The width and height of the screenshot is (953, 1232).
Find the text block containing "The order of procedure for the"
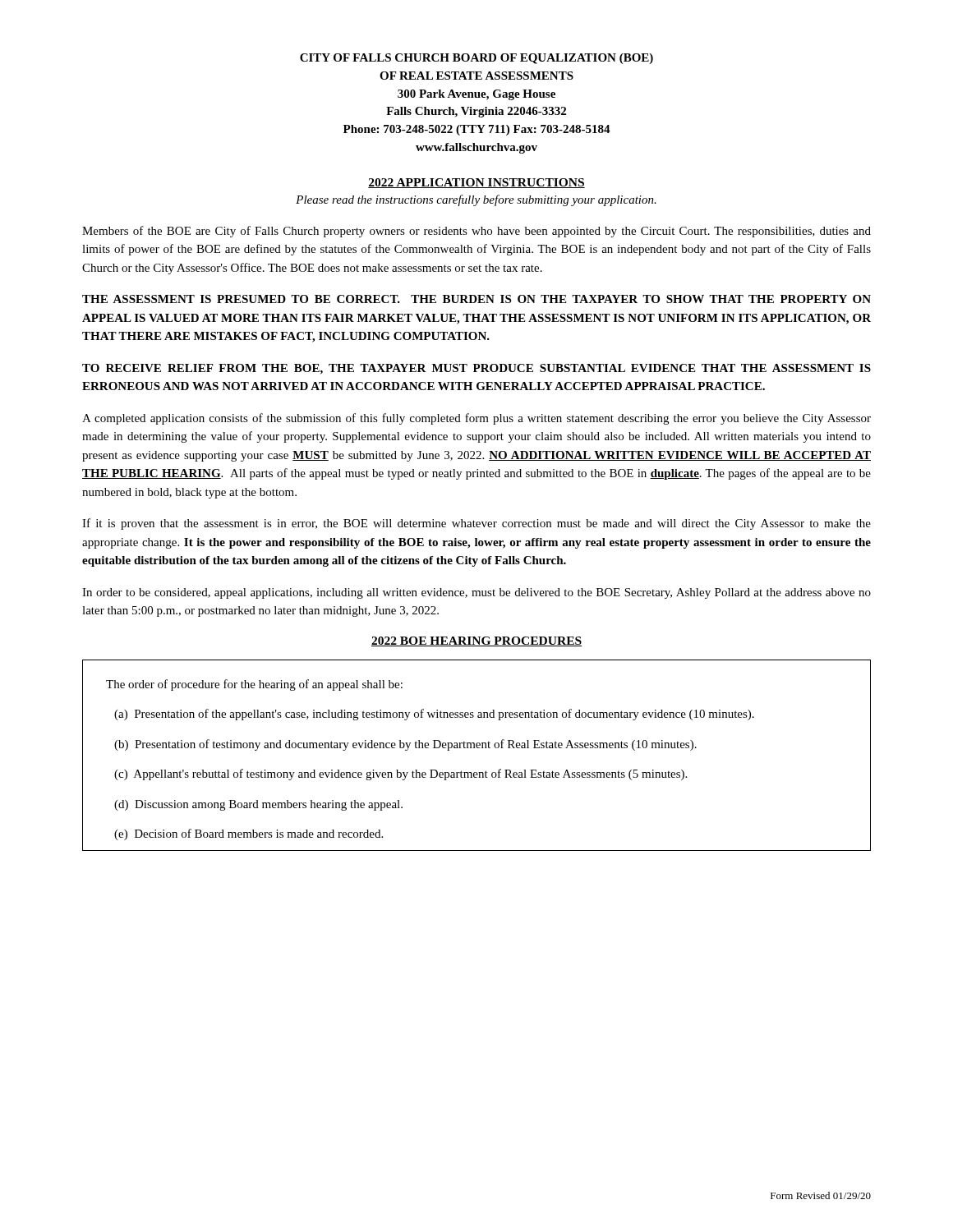click(255, 684)
